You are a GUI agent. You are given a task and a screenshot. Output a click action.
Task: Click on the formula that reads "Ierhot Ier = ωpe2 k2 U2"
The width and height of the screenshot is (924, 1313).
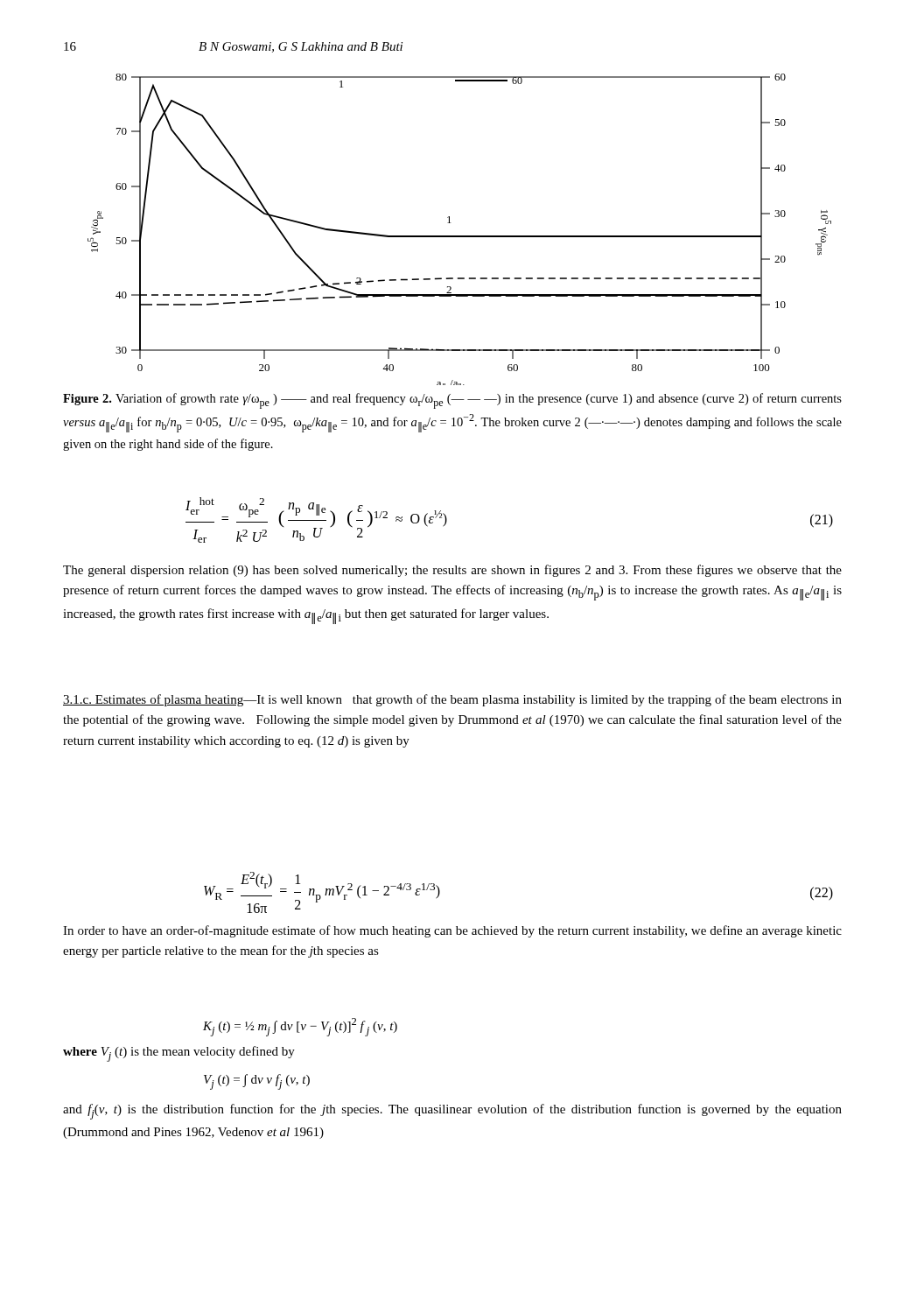(x=307, y=520)
